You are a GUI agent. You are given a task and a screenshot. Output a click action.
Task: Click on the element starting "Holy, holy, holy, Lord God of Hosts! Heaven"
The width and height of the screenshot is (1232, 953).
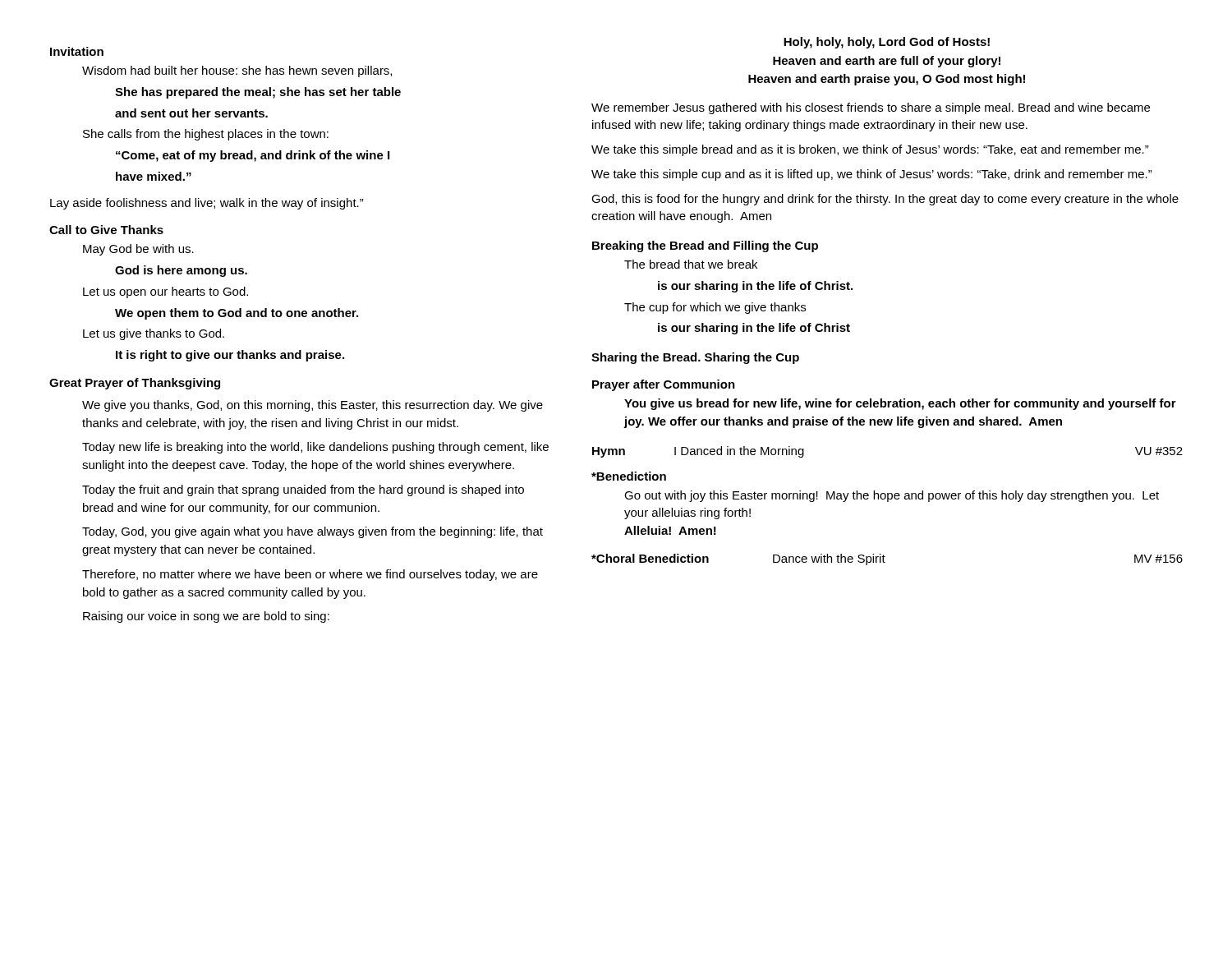click(x=887, y=60)
